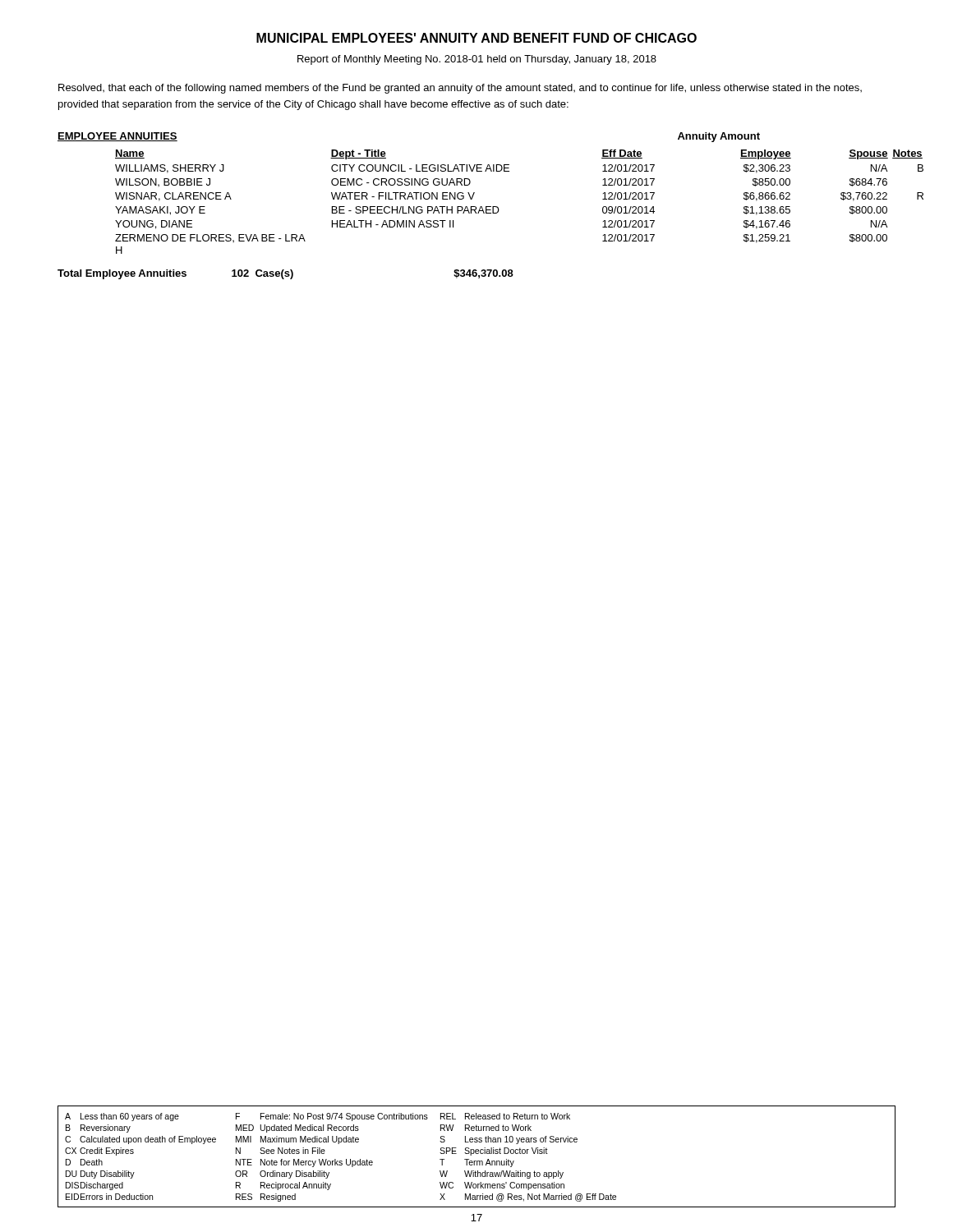Locate the title that opens with "MUNICIPAL EMPLOYEES' ANNUITY"
The height and width of the screenshot is (1232, 953).
pyautogui.click(x=476, y=38)
